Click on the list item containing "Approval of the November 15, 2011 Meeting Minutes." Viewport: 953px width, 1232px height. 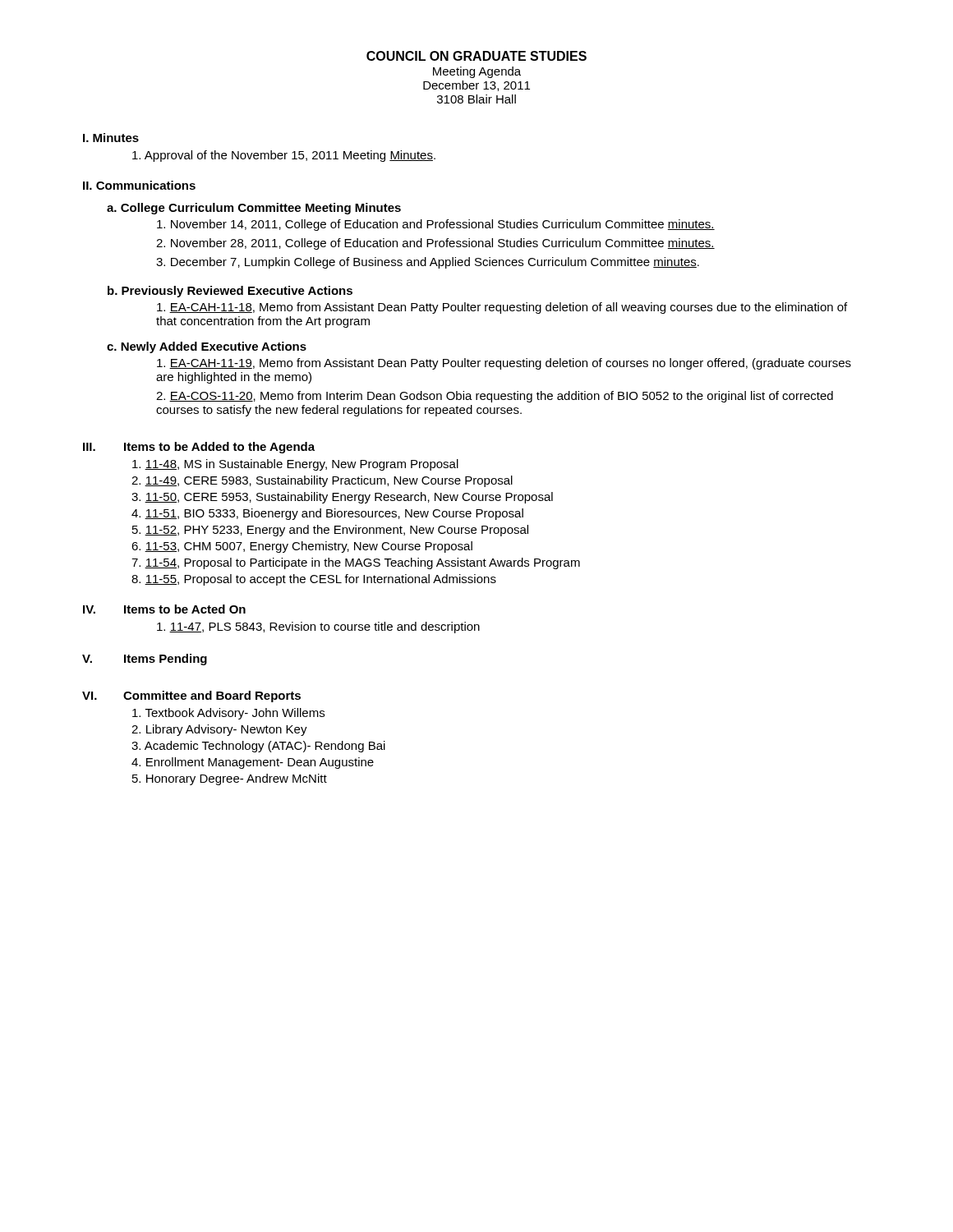284,155
